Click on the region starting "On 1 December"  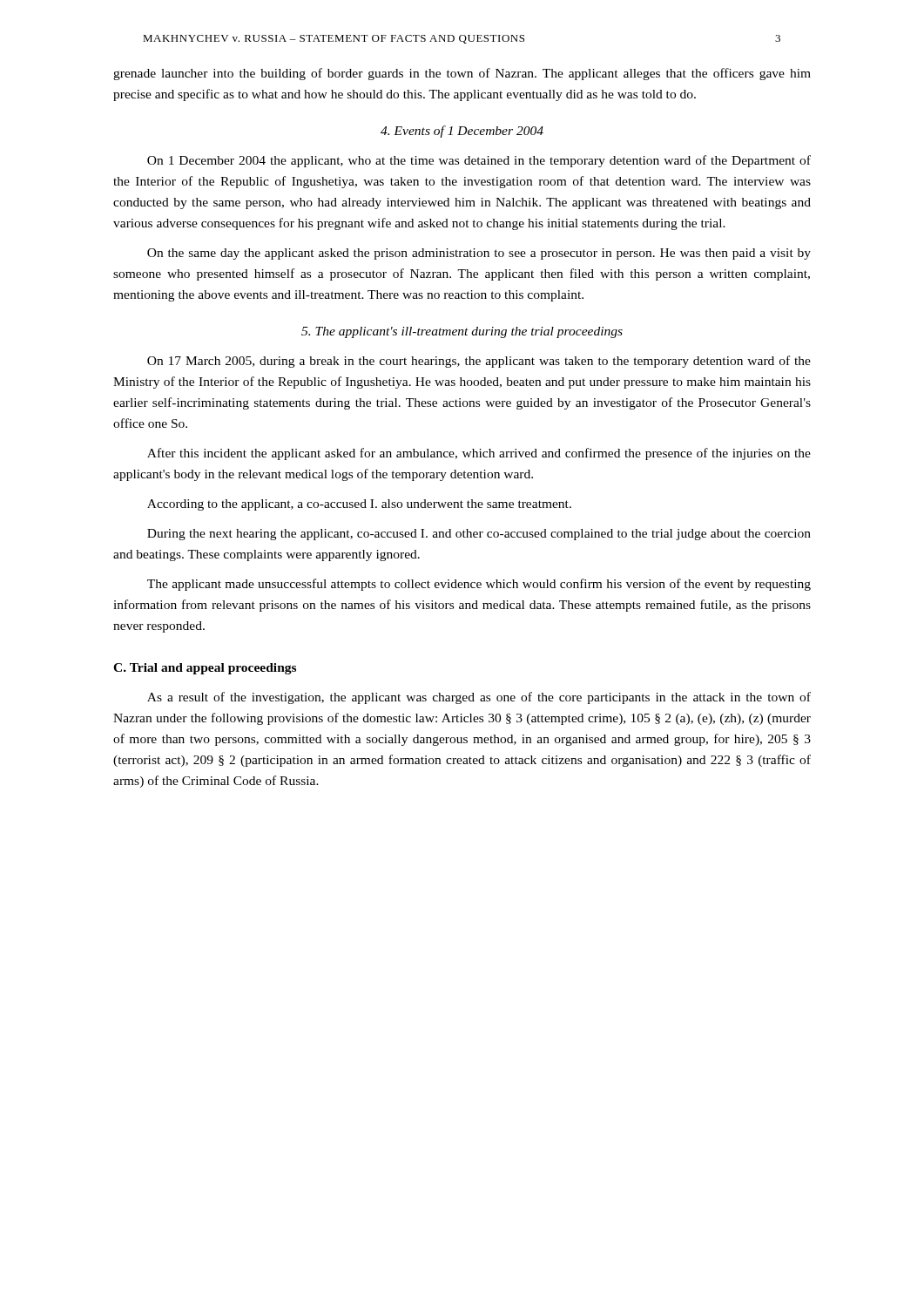click(462, 227)
